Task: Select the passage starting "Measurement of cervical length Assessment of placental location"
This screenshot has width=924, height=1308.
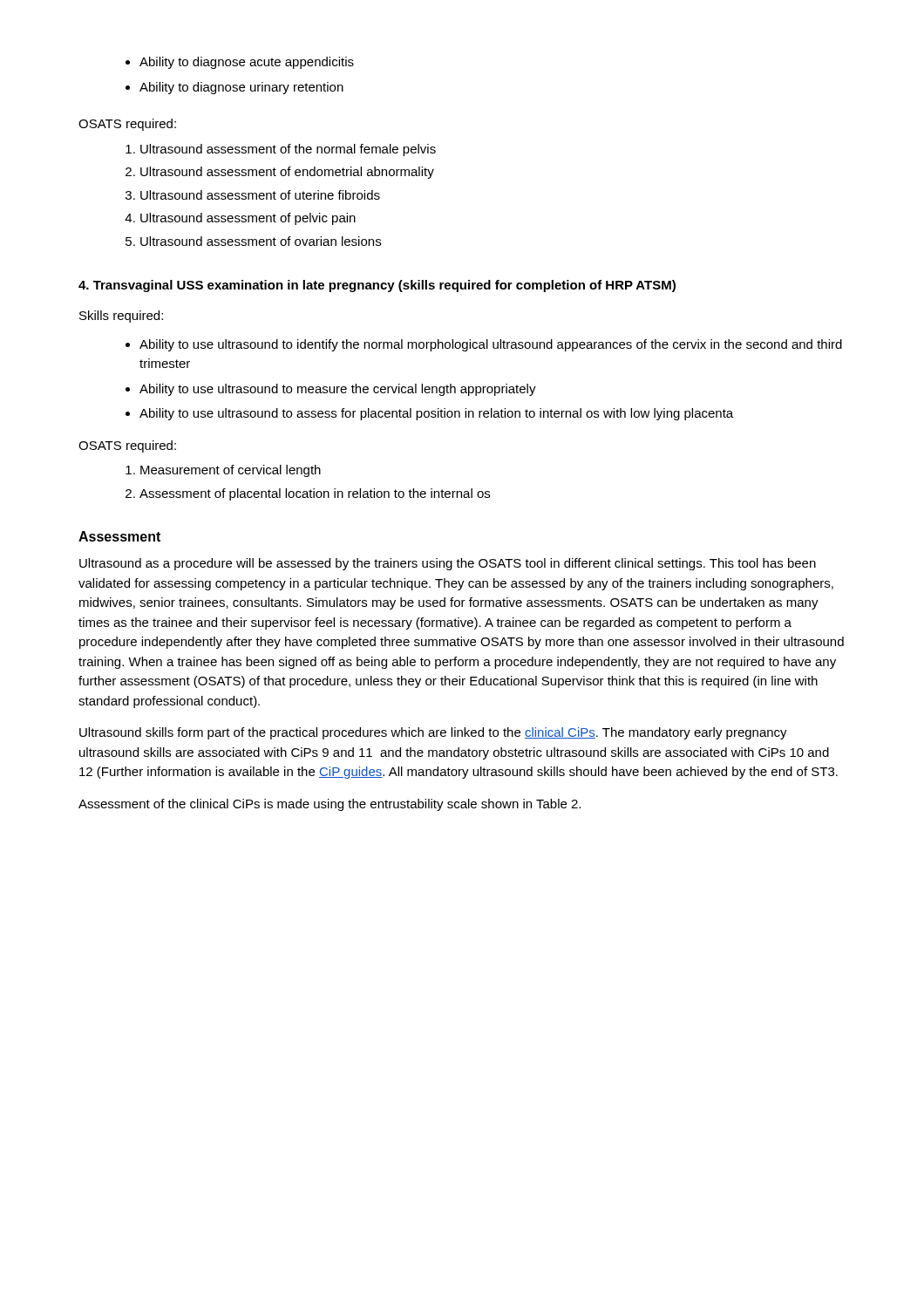Action: click(492, 482)
